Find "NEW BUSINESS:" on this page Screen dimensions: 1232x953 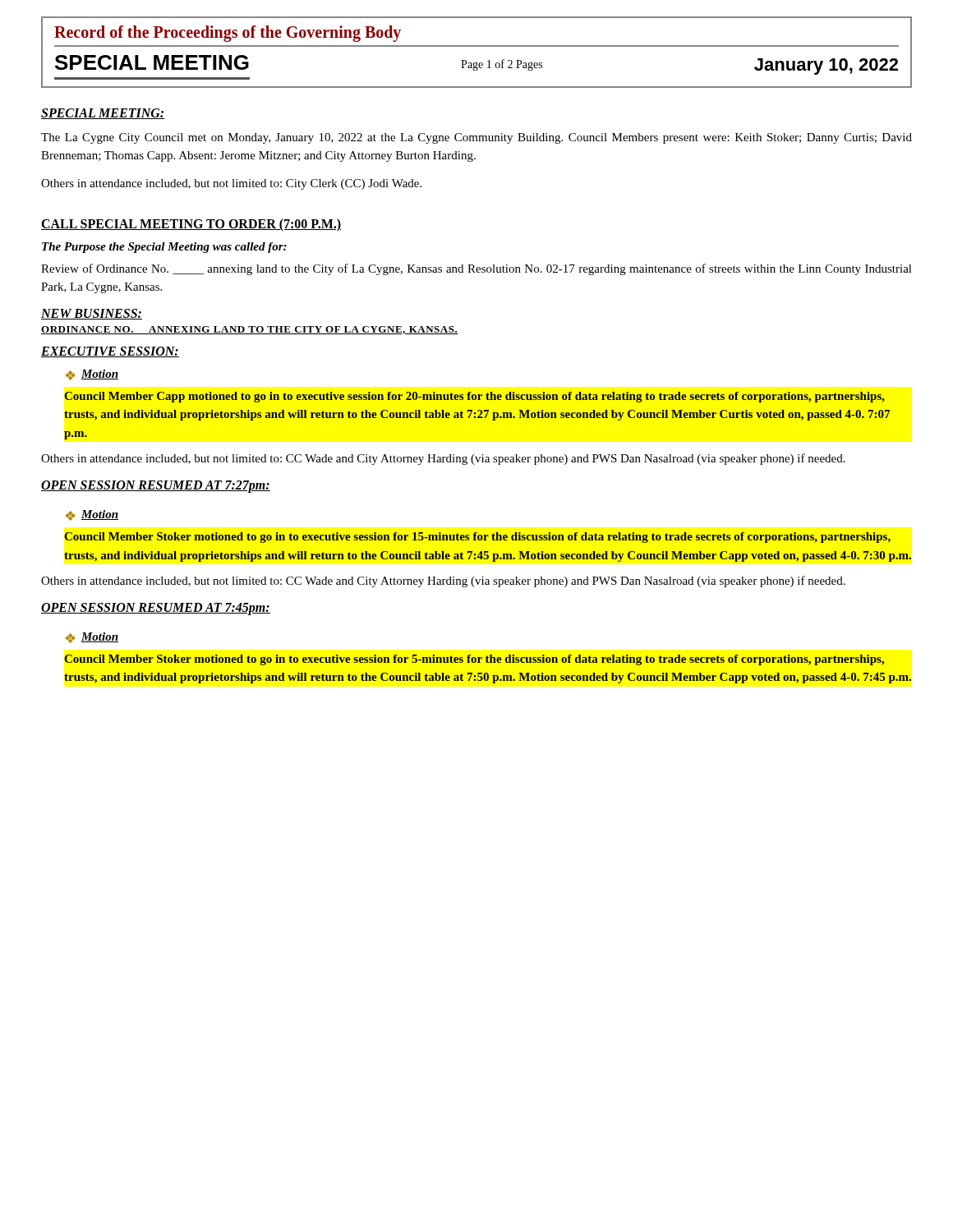click(92, 313)
